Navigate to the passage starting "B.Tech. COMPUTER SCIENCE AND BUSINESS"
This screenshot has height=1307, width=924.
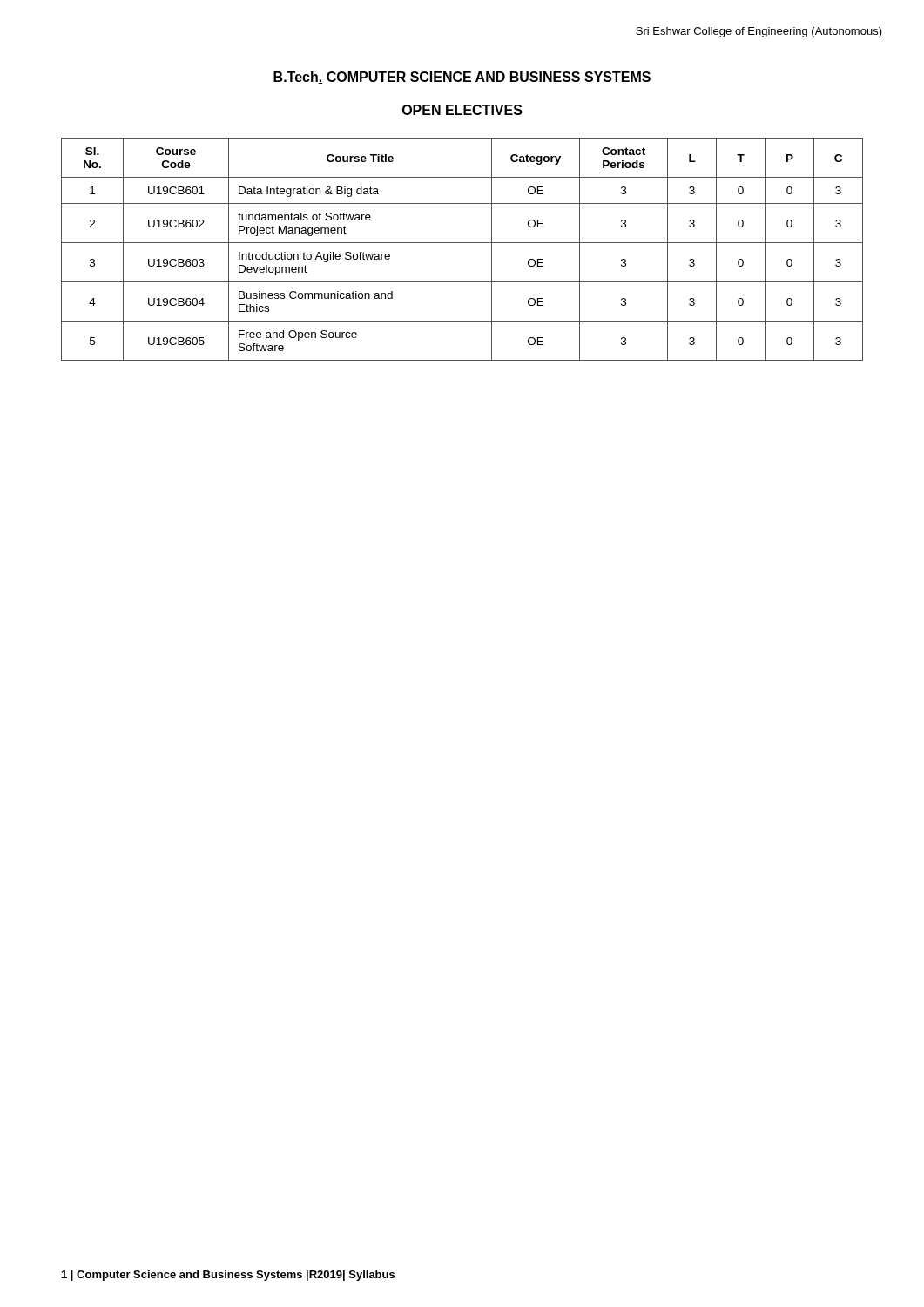click(x=462, y=77)
